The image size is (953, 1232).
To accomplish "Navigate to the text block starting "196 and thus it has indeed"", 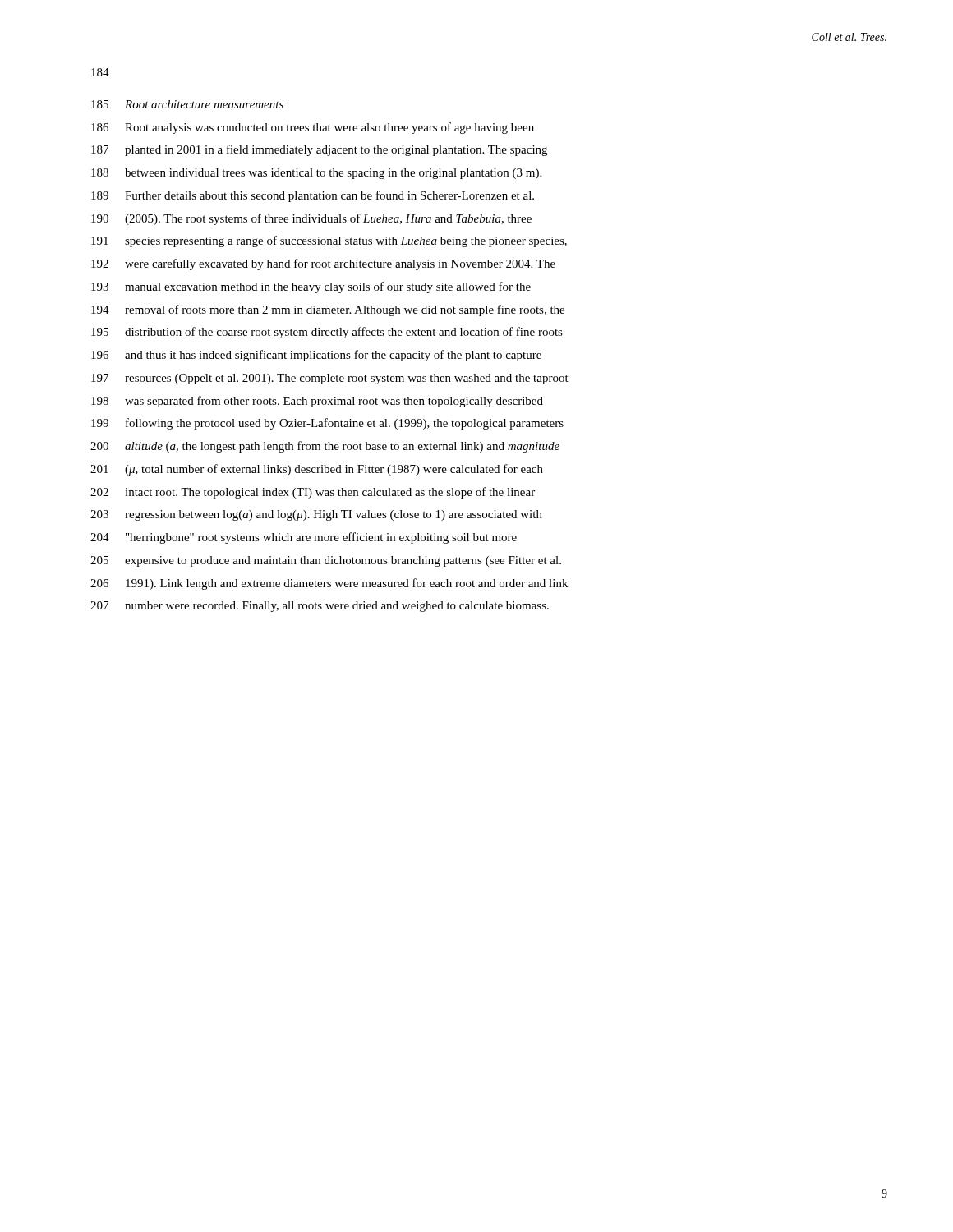I will coord(476,355).
